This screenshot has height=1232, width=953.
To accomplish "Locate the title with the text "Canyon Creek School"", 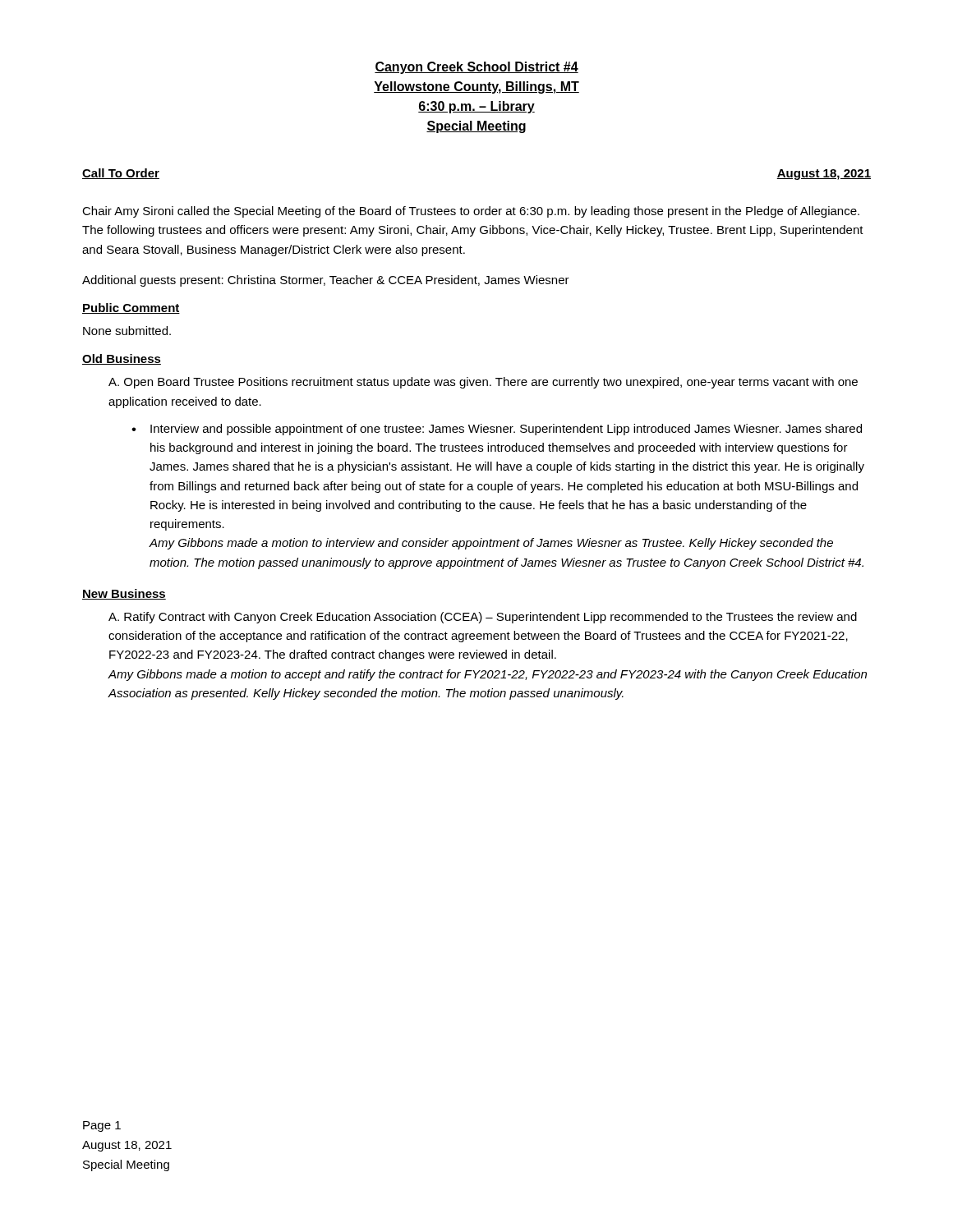I will point(476,97).
